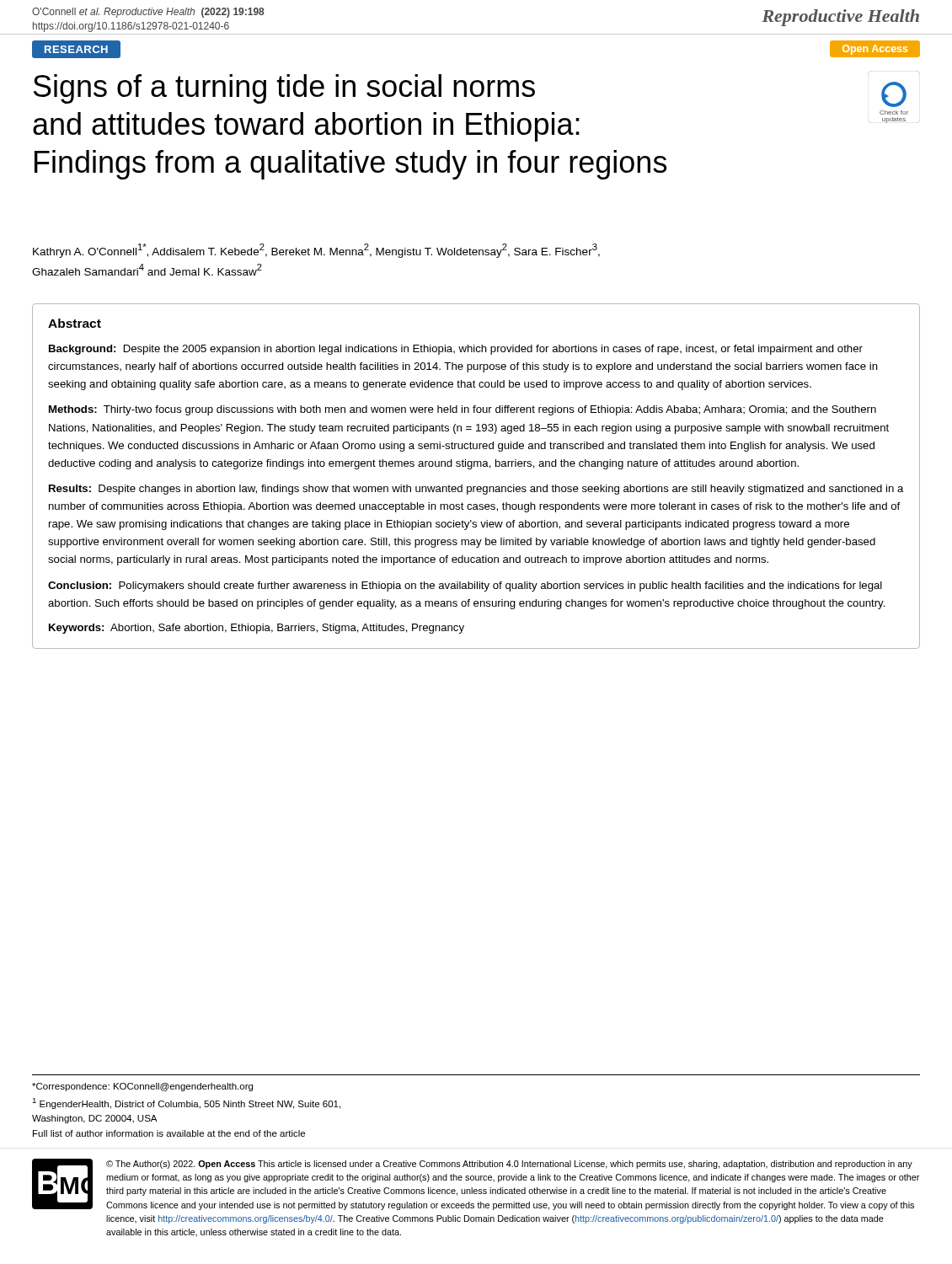Find the block on this page that starts "Correspondence: KOConnell@engenderhealth.org 1 EngenderHealth, District"
The image size is (952, 1264).
point(187,1110)
